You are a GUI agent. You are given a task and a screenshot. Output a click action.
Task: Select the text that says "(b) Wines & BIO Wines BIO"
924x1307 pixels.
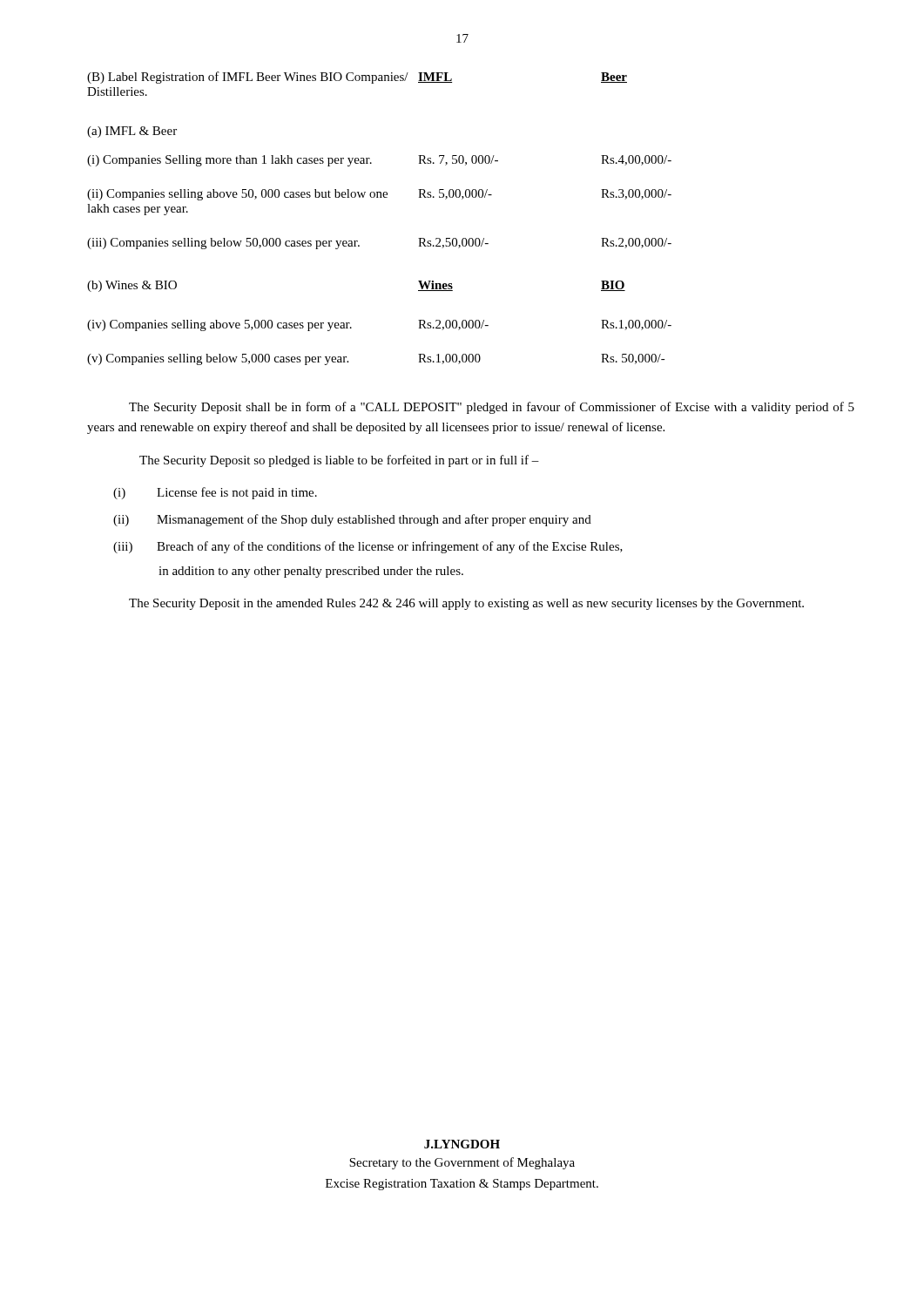pos(431,285)
